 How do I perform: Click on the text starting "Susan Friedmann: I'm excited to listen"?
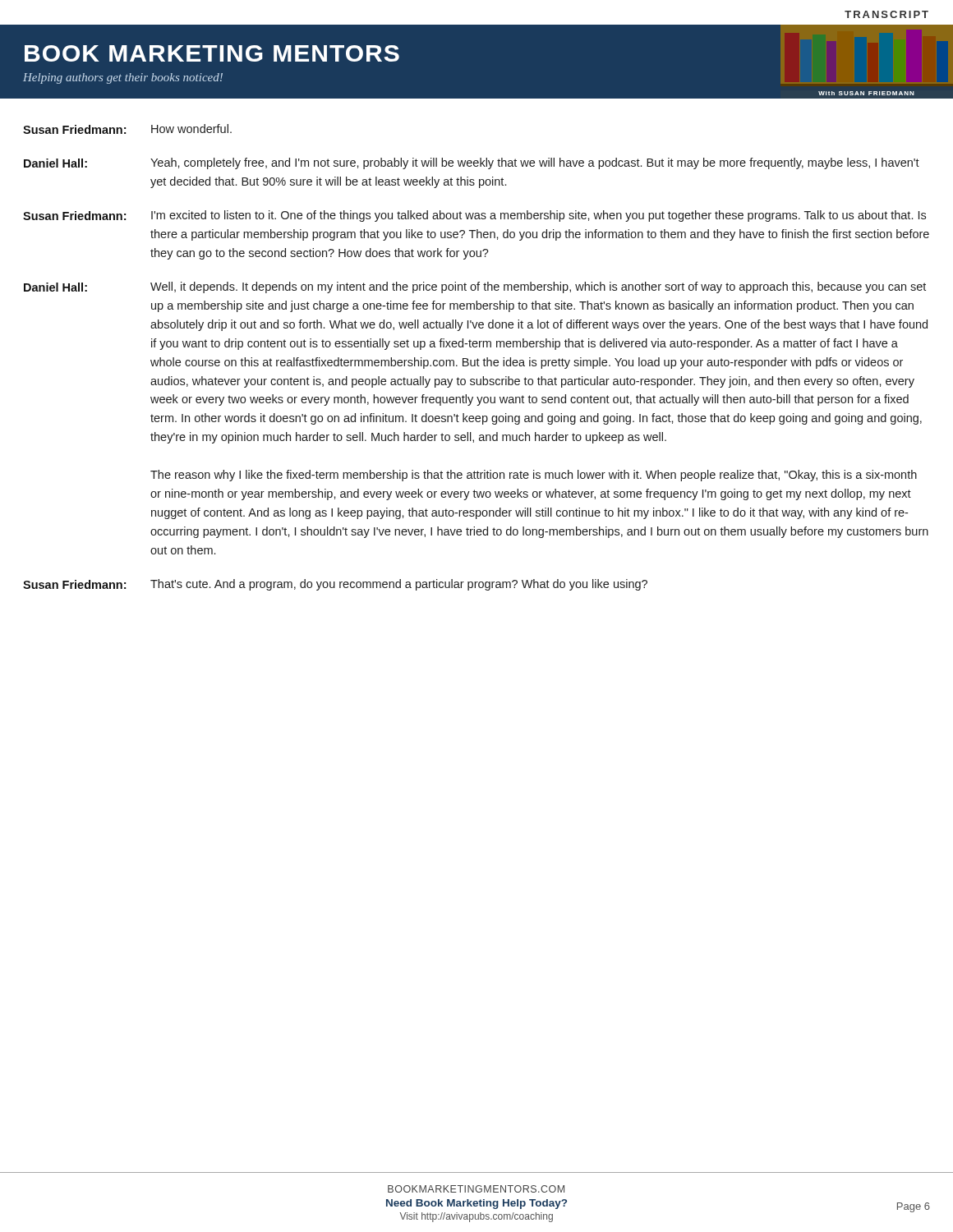(476, 235)
